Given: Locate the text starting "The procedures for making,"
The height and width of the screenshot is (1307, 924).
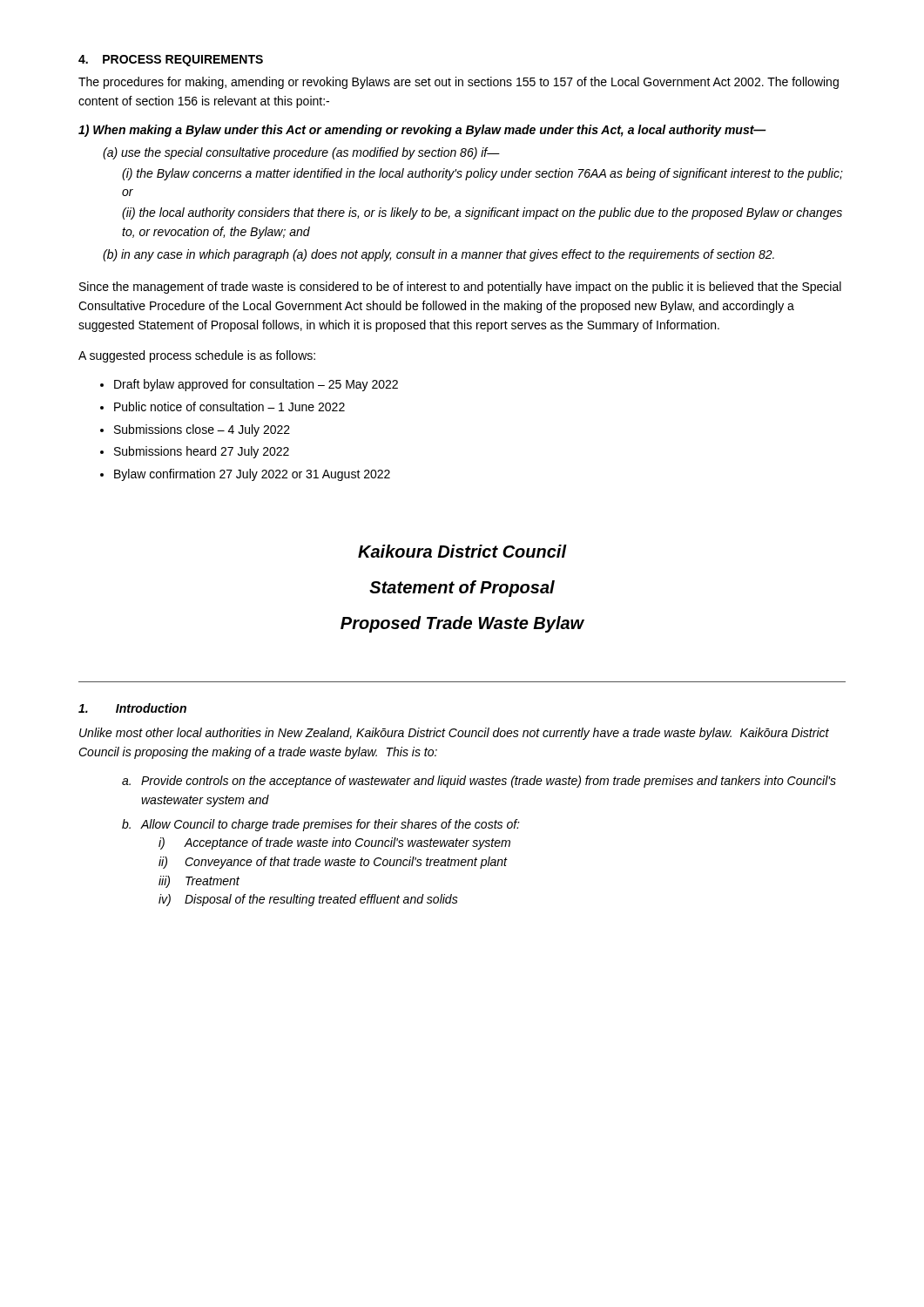Looking at the screenshot, I should tap(459, 91).
